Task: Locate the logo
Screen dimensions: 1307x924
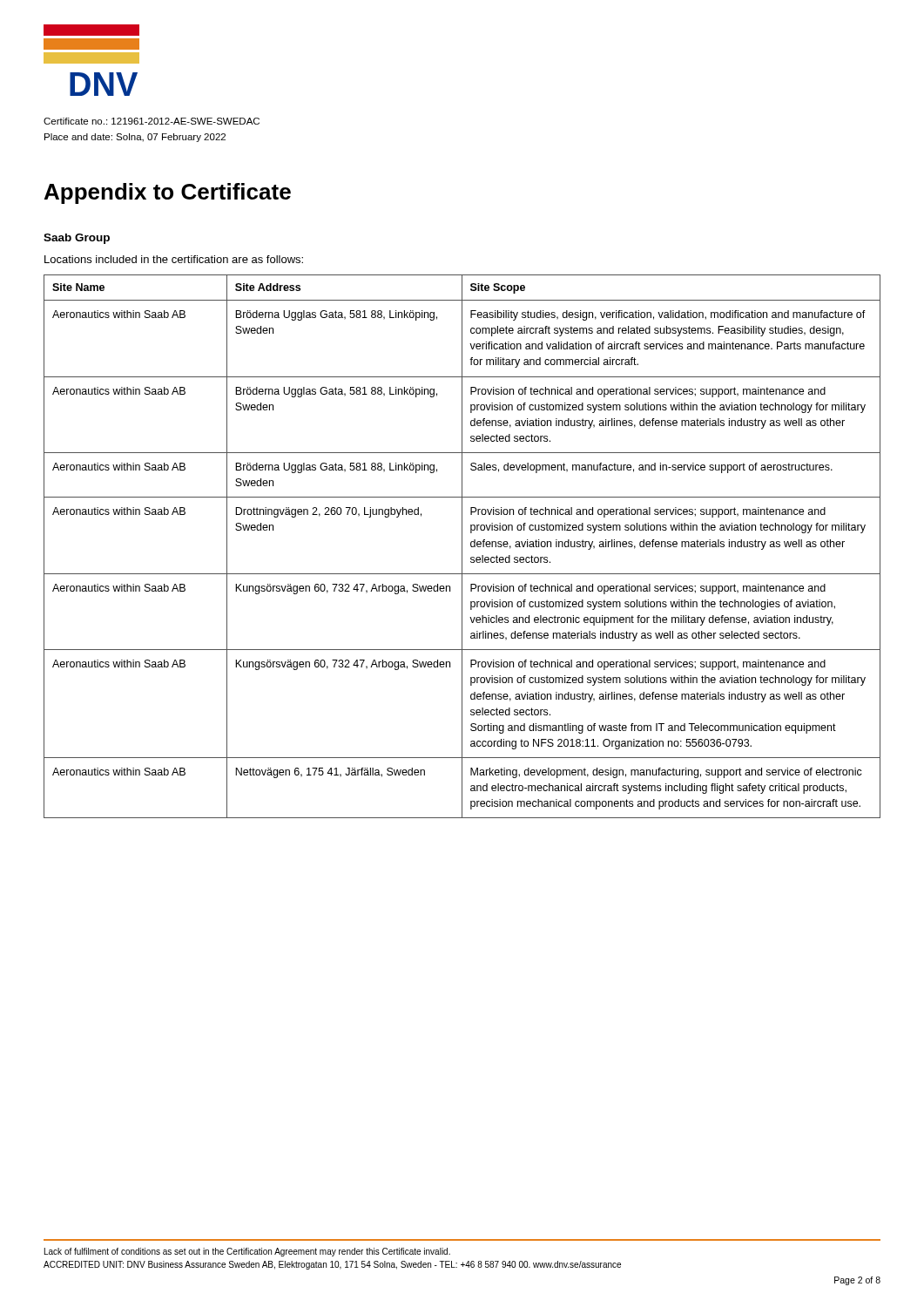Action: (x=91, y=67)
